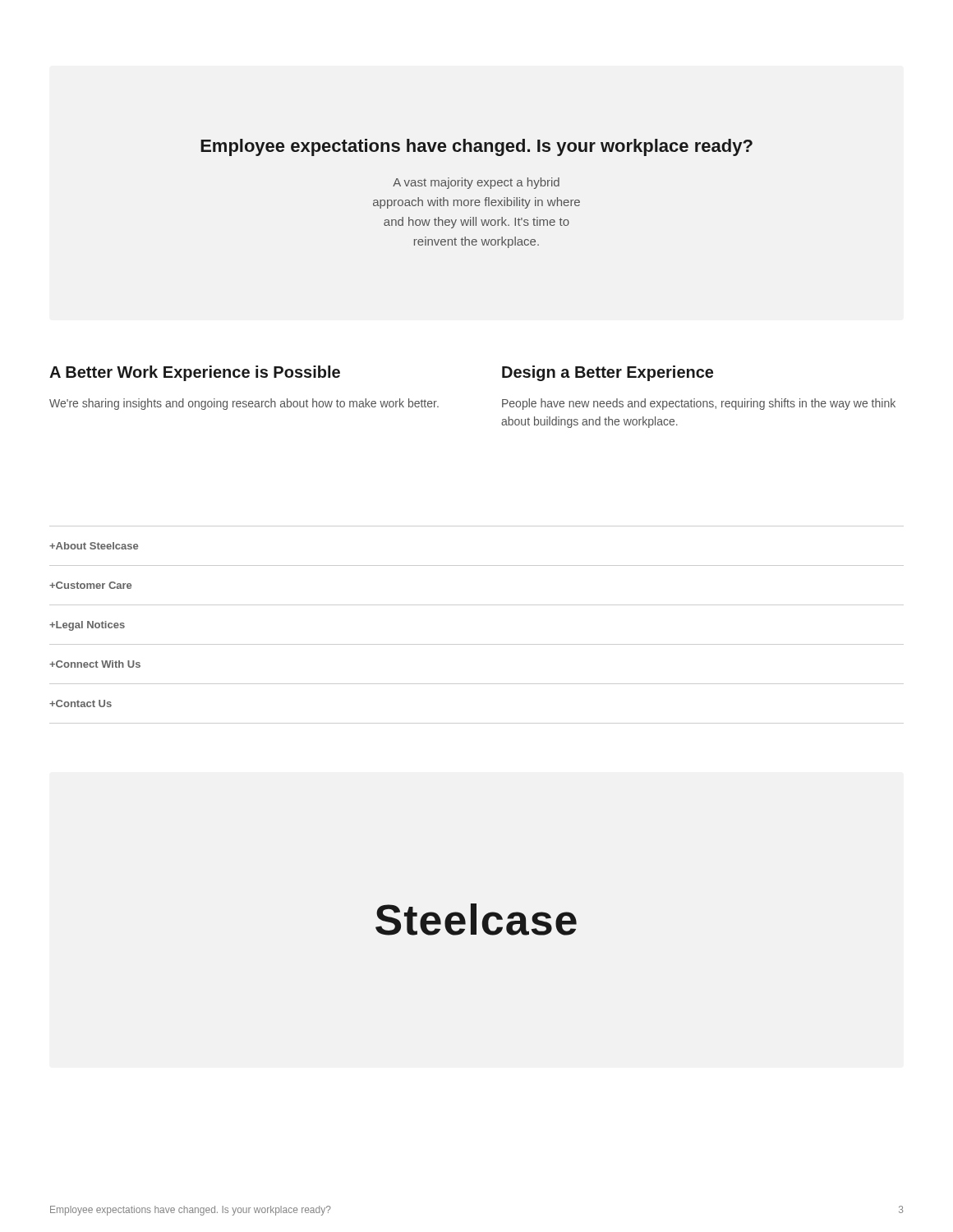Screen dimensions: 1232x953
Task: Where does it say "+Legal Notices"?
Action: tap(87, 625)
